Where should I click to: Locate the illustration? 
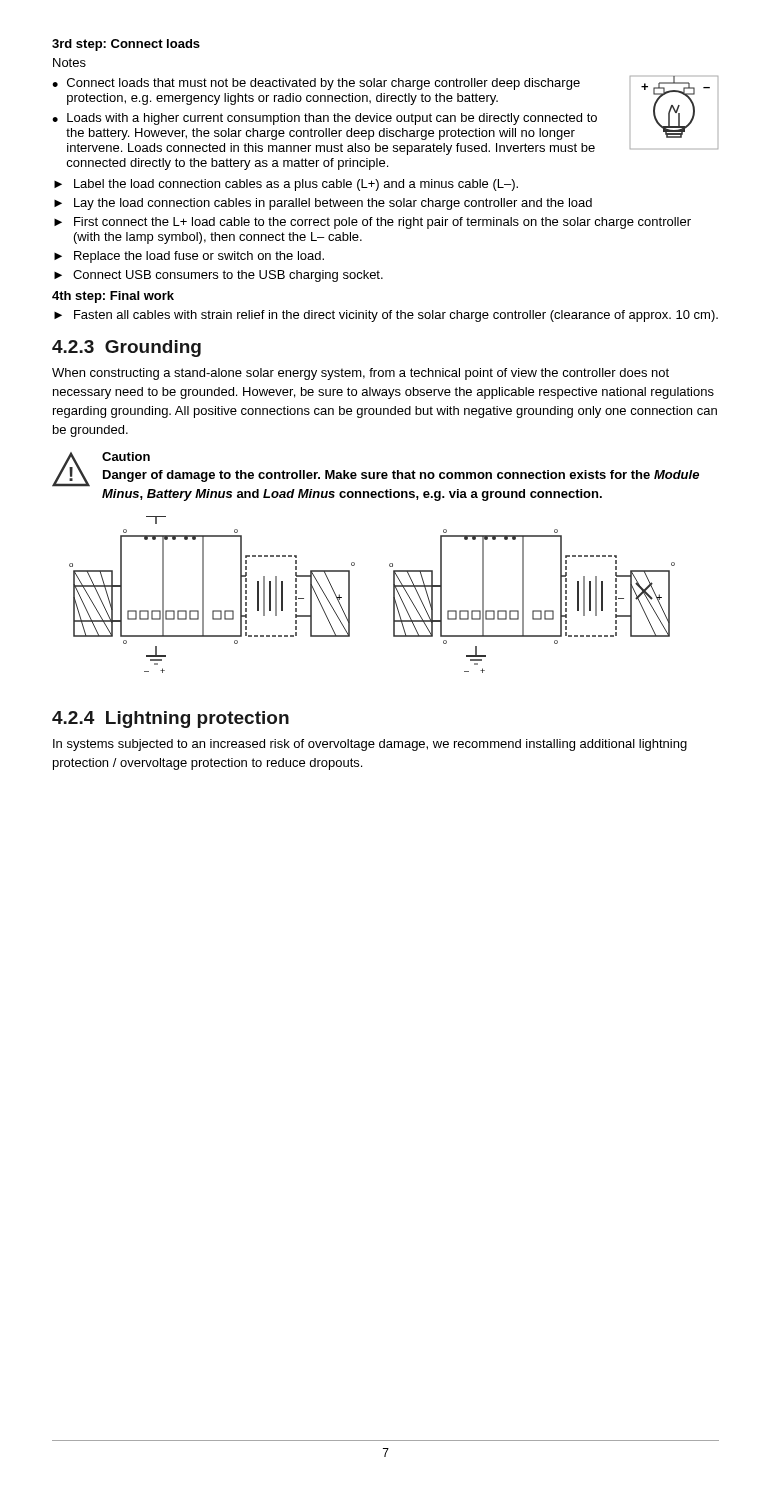pyautogui.click(x=674, y=114)
